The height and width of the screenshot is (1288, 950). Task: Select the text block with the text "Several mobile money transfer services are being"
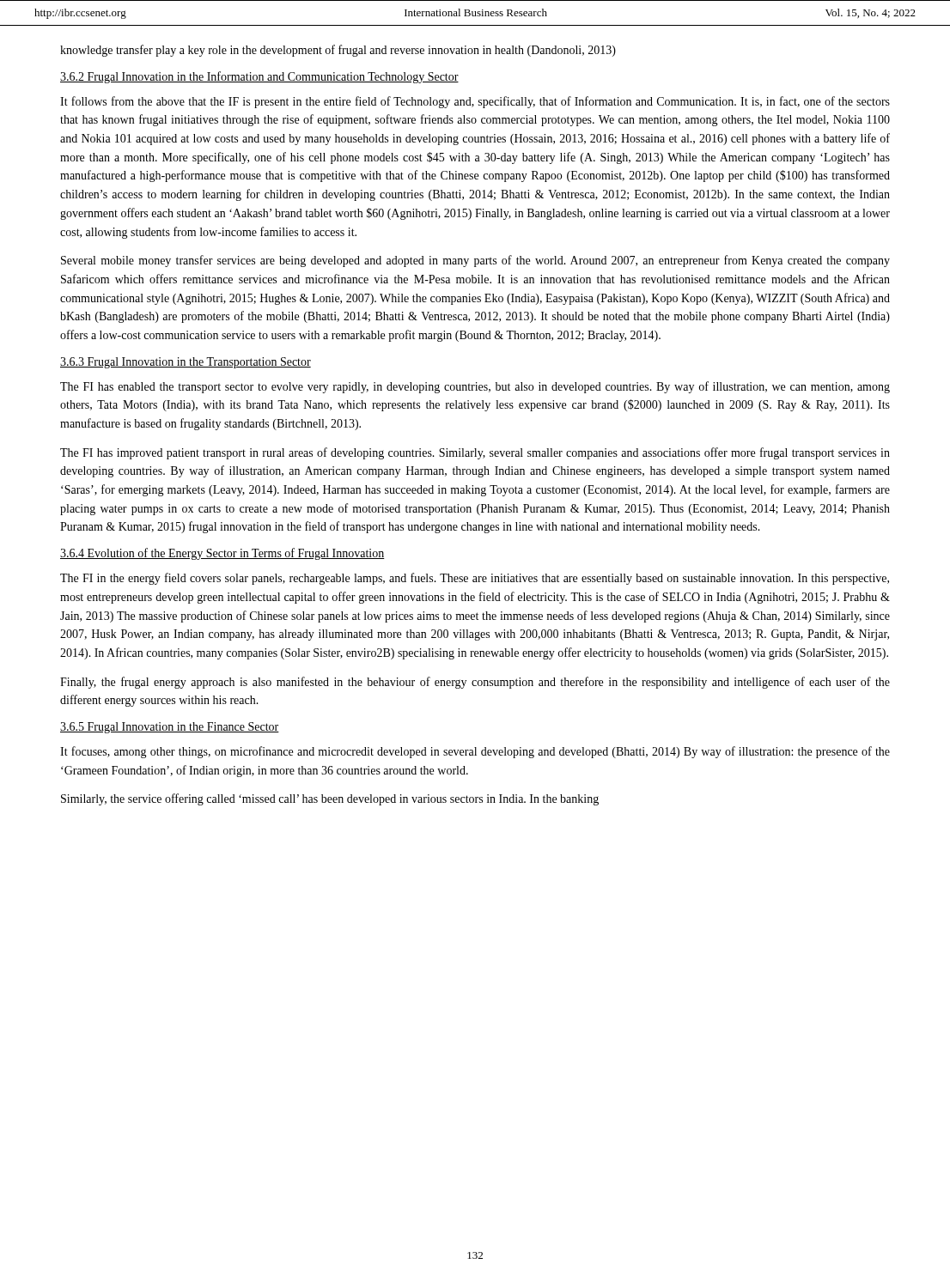[x=475, y=298]
